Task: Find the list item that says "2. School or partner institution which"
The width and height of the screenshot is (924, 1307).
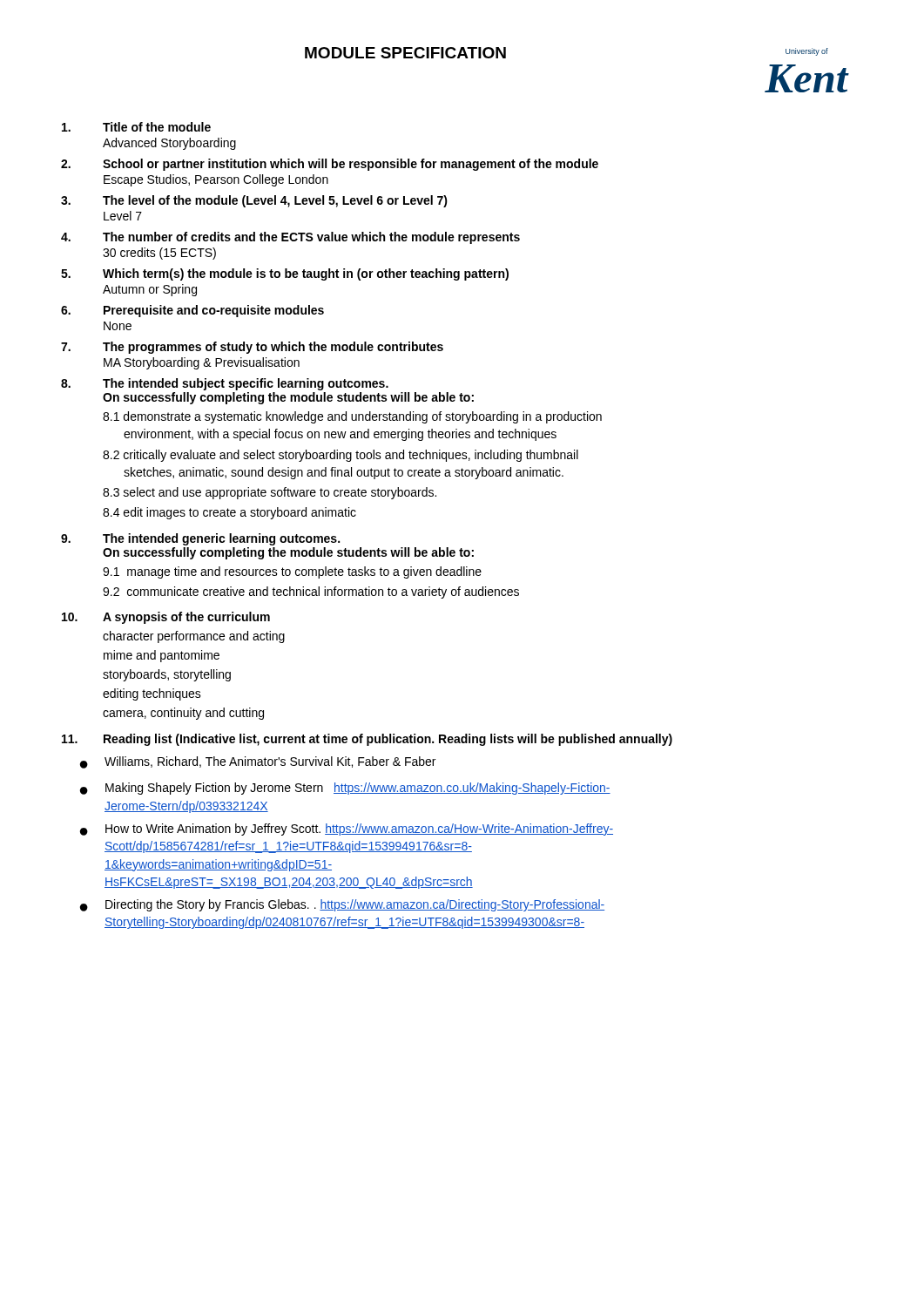Action: click(462, 172)
